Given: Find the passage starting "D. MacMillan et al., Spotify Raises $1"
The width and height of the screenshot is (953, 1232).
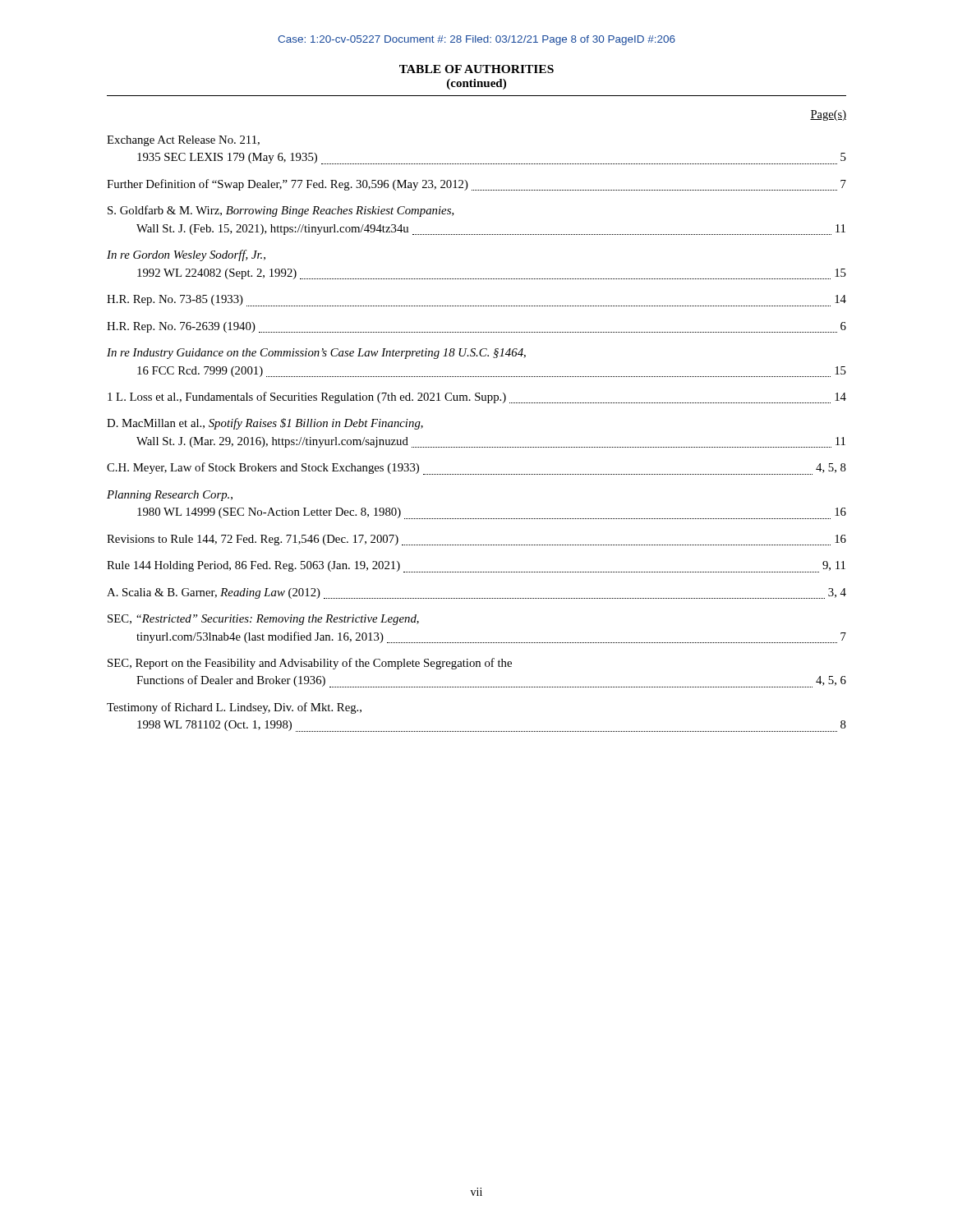Looking at the screenshot, I should [x=265, y=424].
